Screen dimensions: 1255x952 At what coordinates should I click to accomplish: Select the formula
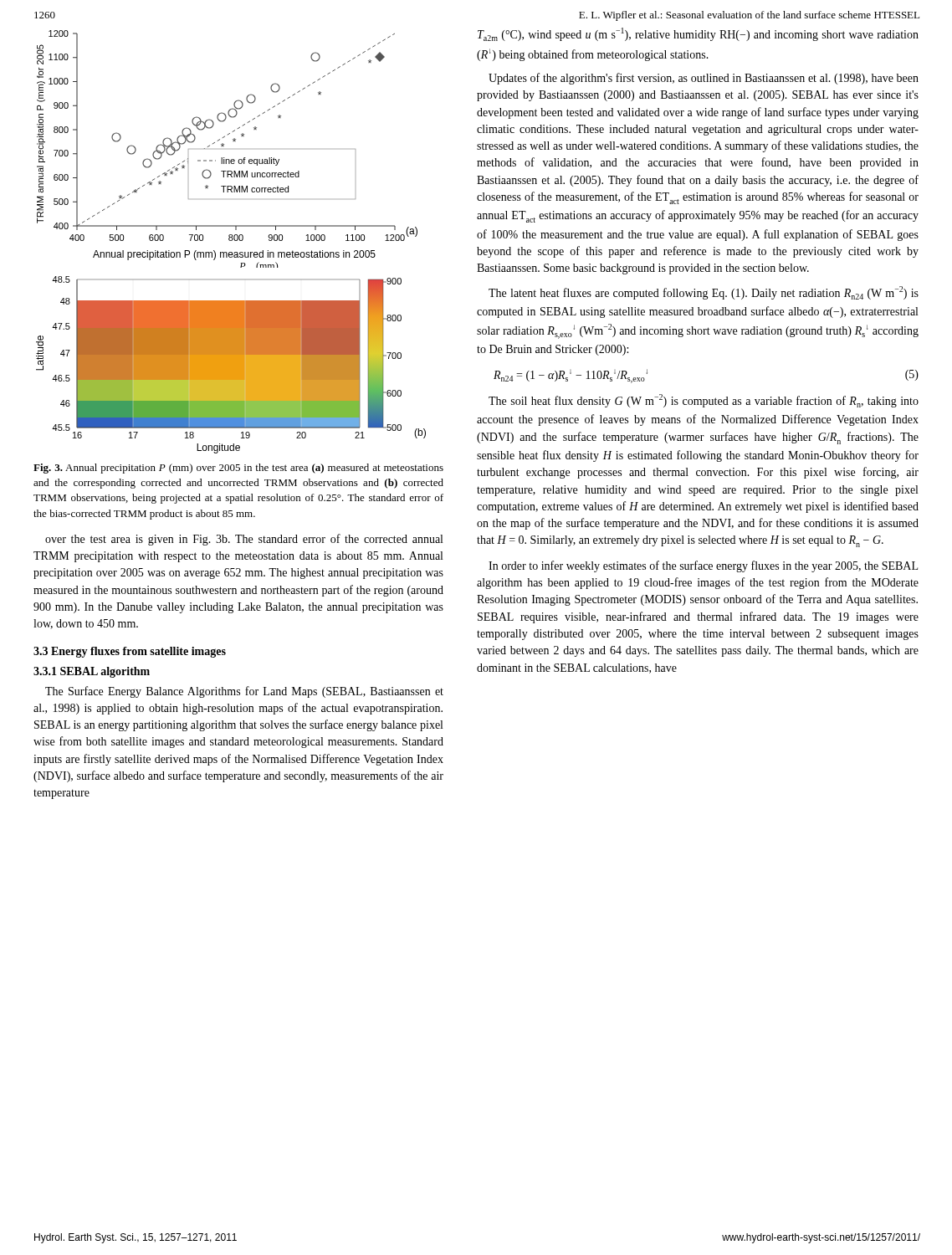[x=706, y=375]
